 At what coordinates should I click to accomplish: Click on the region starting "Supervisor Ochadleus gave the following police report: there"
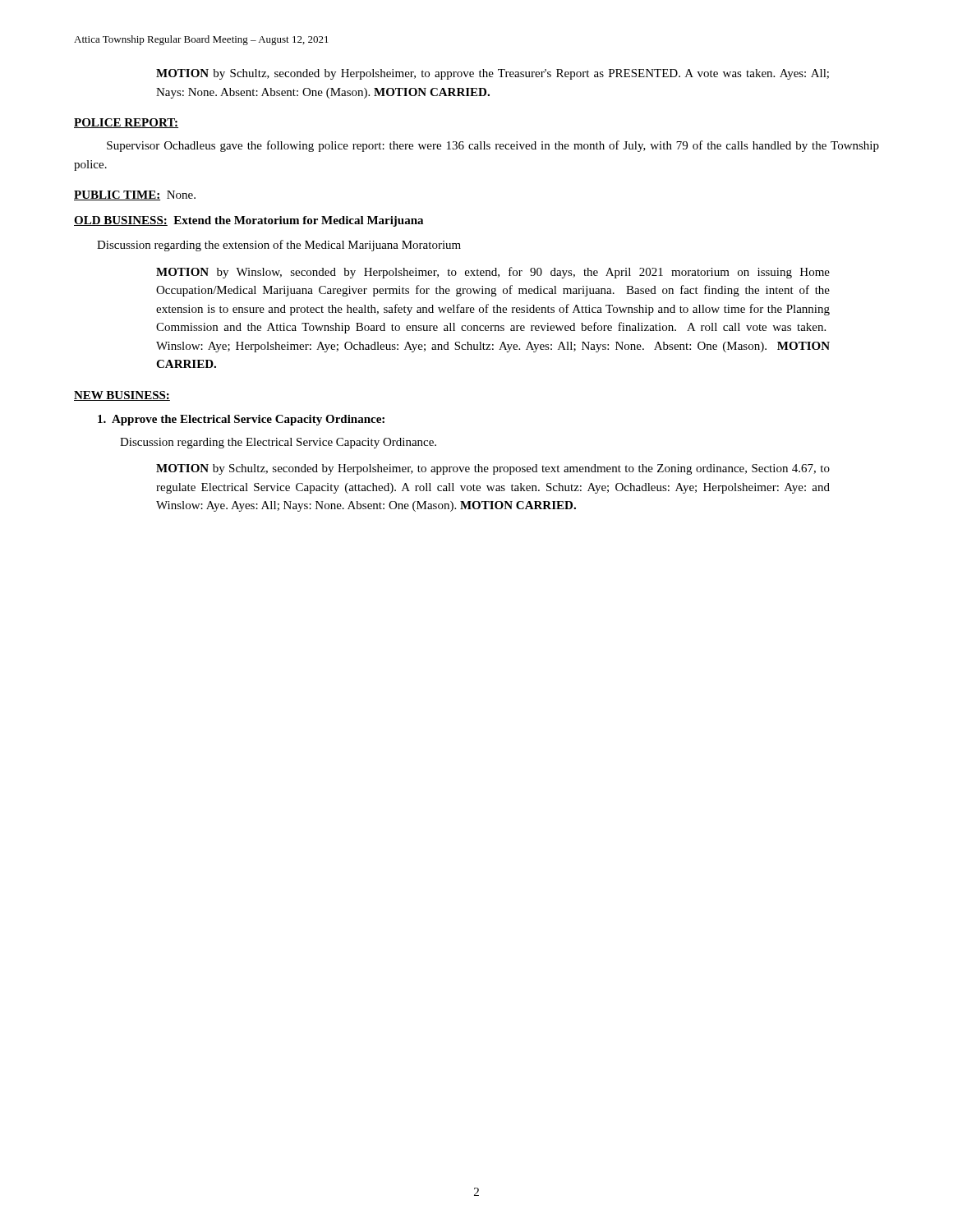[476, 155]
